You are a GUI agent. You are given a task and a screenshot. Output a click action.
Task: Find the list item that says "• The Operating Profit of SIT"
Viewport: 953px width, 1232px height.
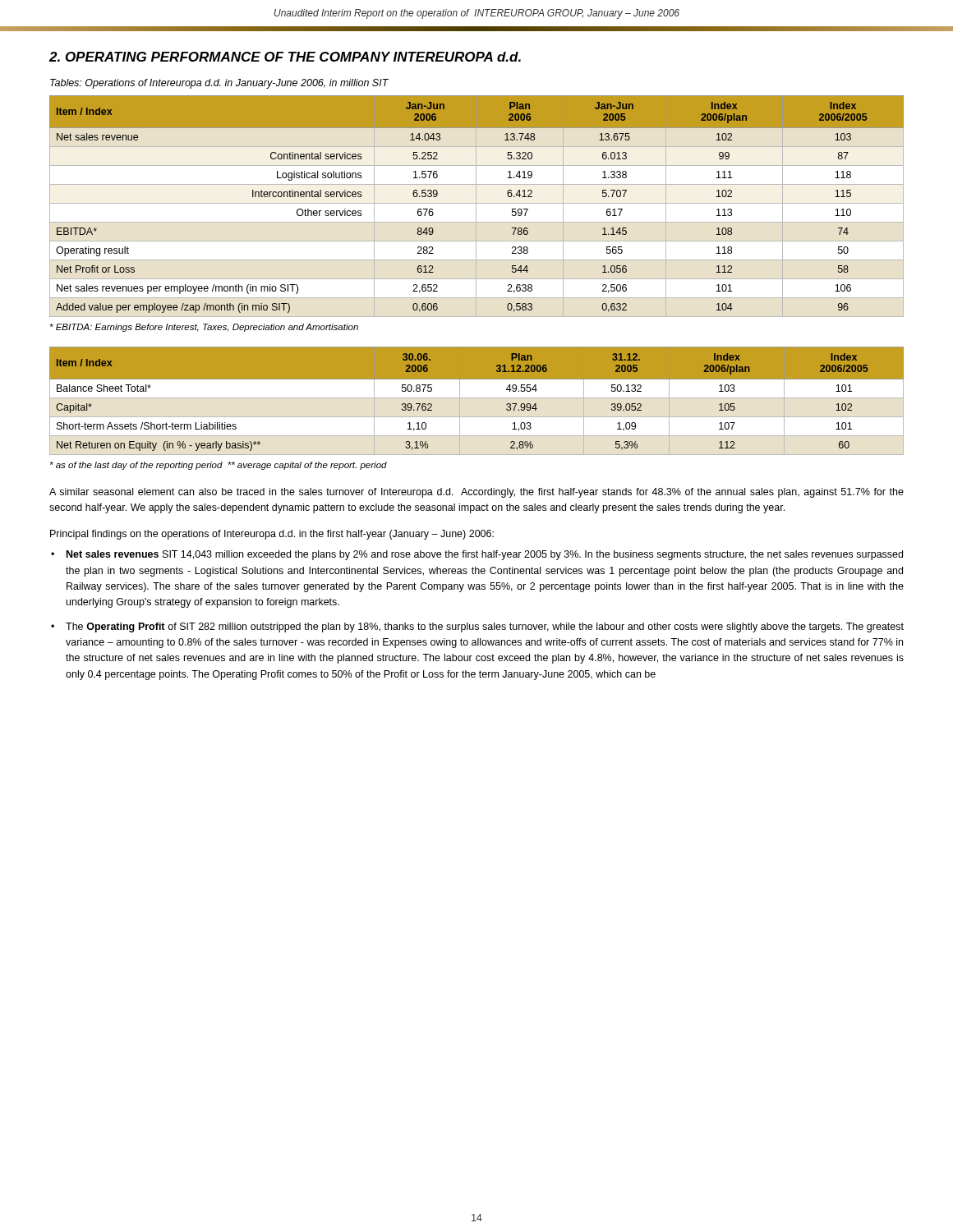(x=477, y=649)
